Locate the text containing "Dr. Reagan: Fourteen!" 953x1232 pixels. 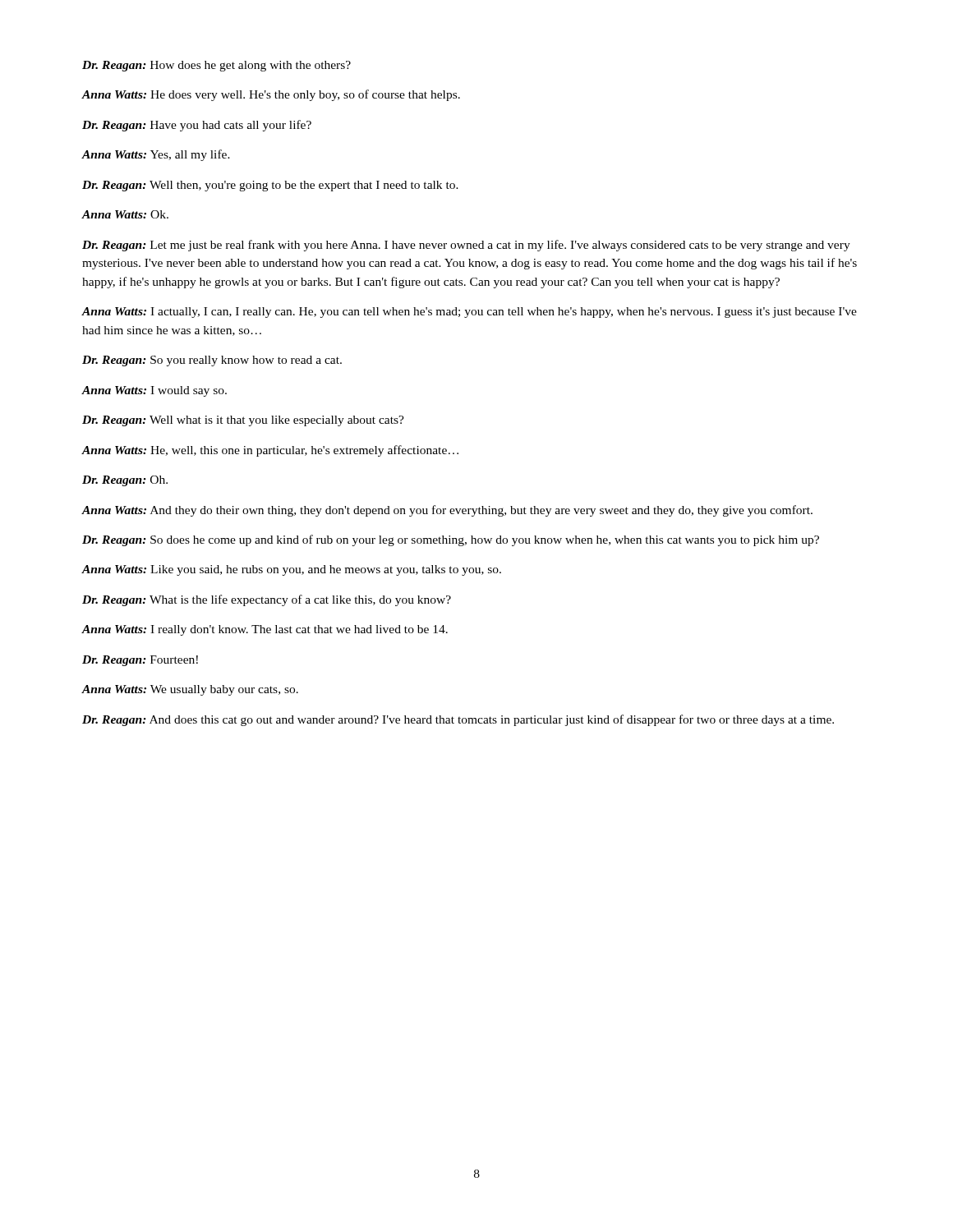coord(141,659)
